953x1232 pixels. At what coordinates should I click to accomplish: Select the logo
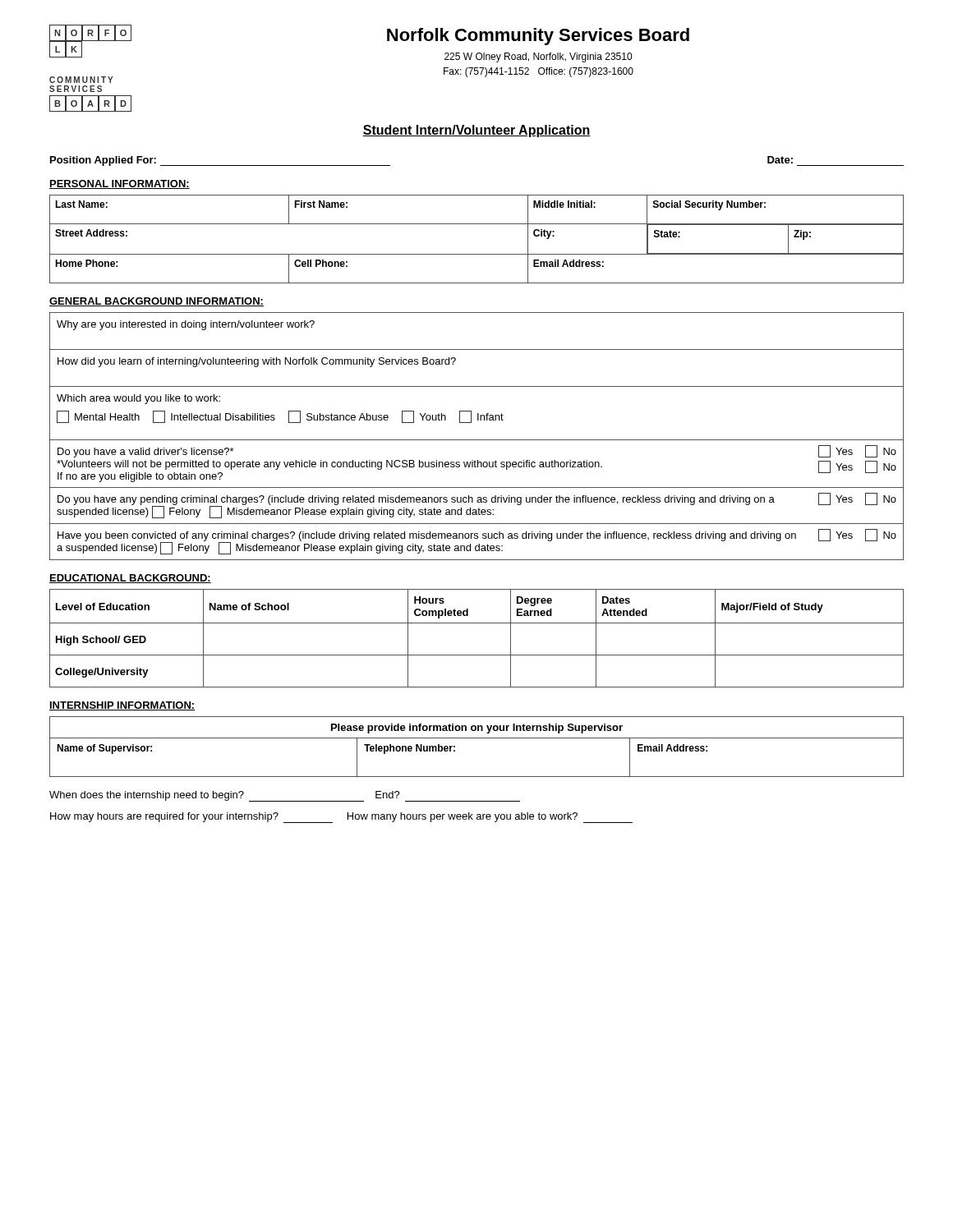pyautogui.click(x=103, y=69)
